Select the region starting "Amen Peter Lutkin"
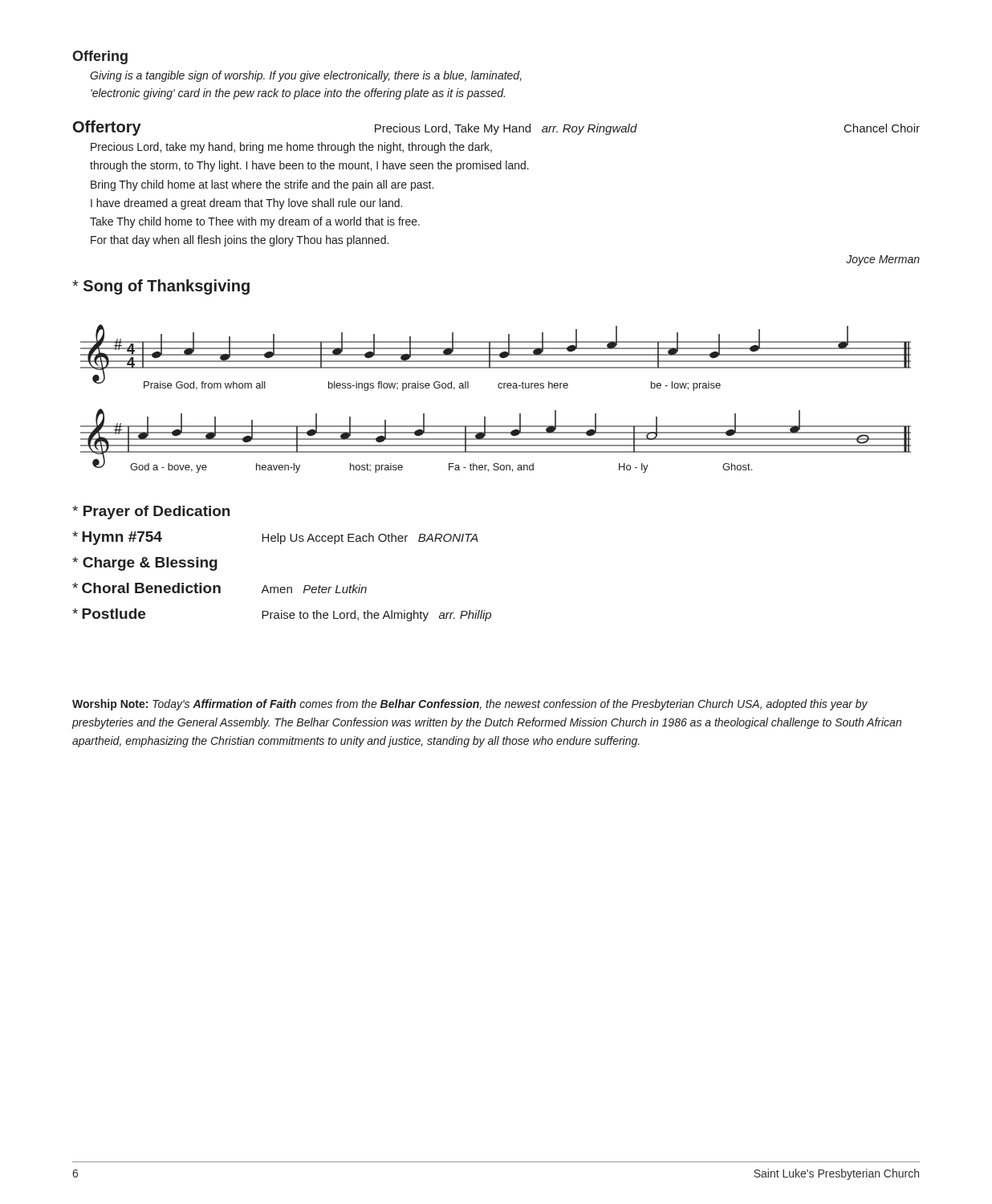 coord(314,589)
